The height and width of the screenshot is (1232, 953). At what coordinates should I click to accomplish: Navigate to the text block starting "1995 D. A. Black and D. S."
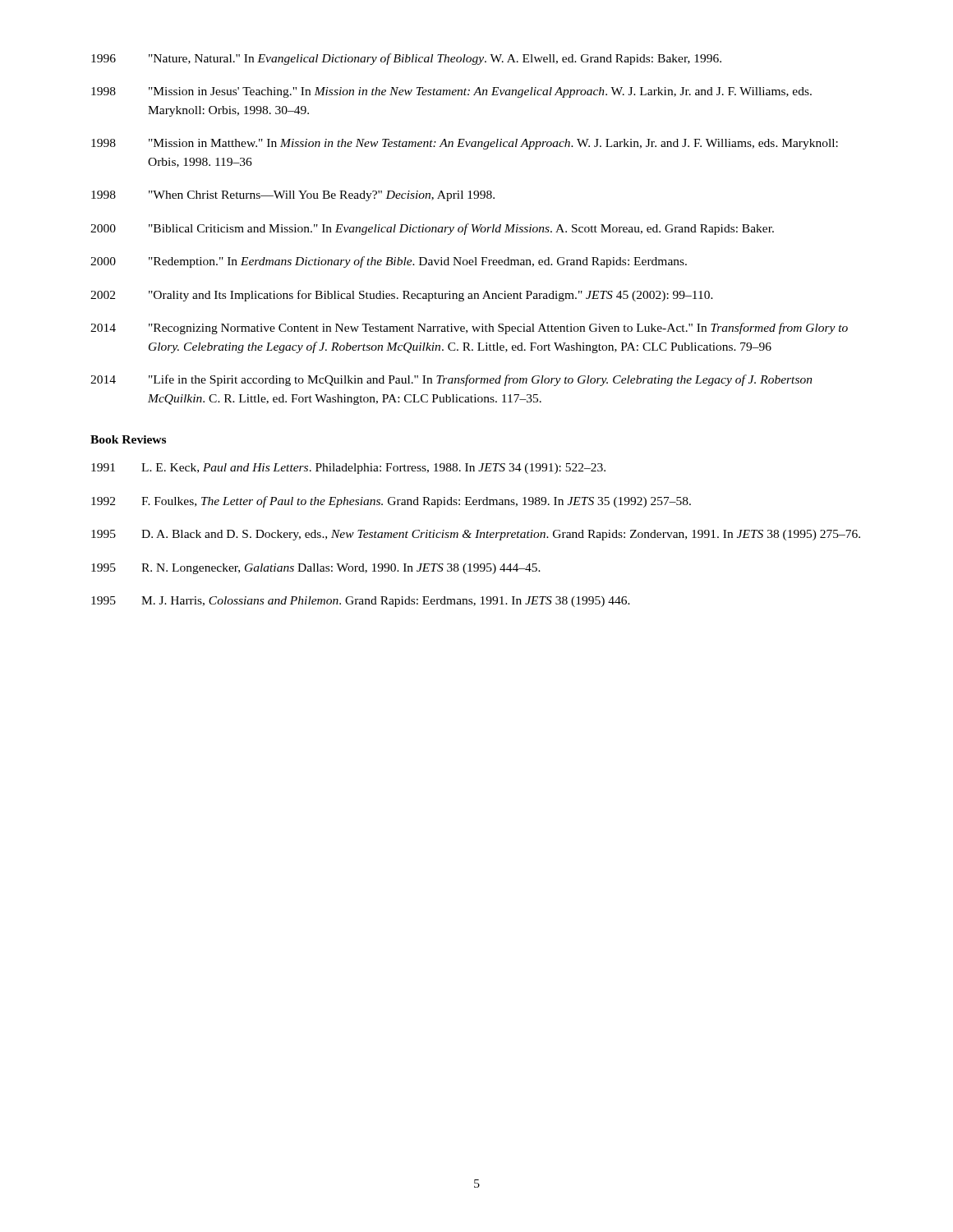[476, 534]
